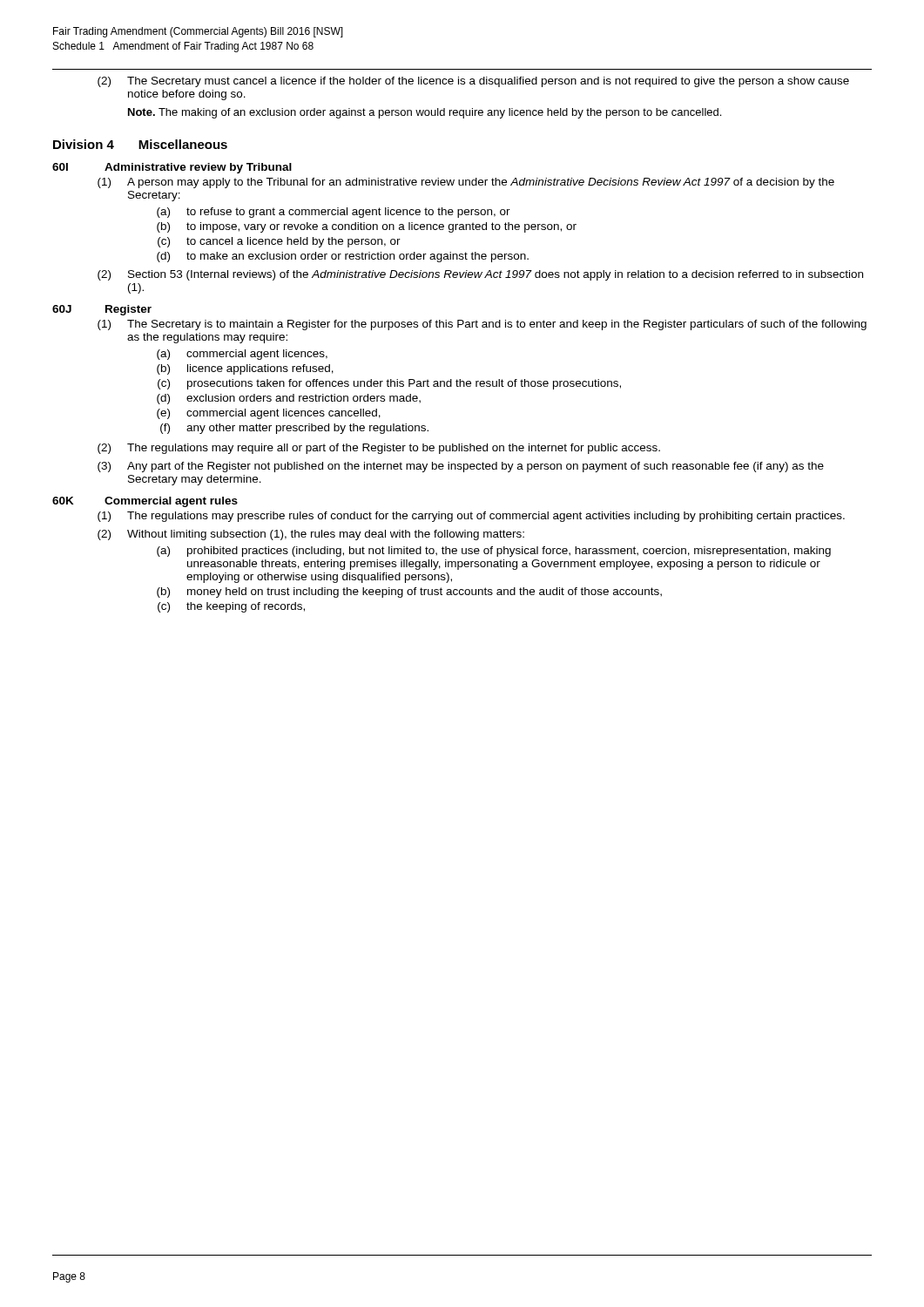Point to the block beginning "(2) The Secretary must cancel a licence"
924x1307 pixels.
pyautogui.click(x=473, y=82)
